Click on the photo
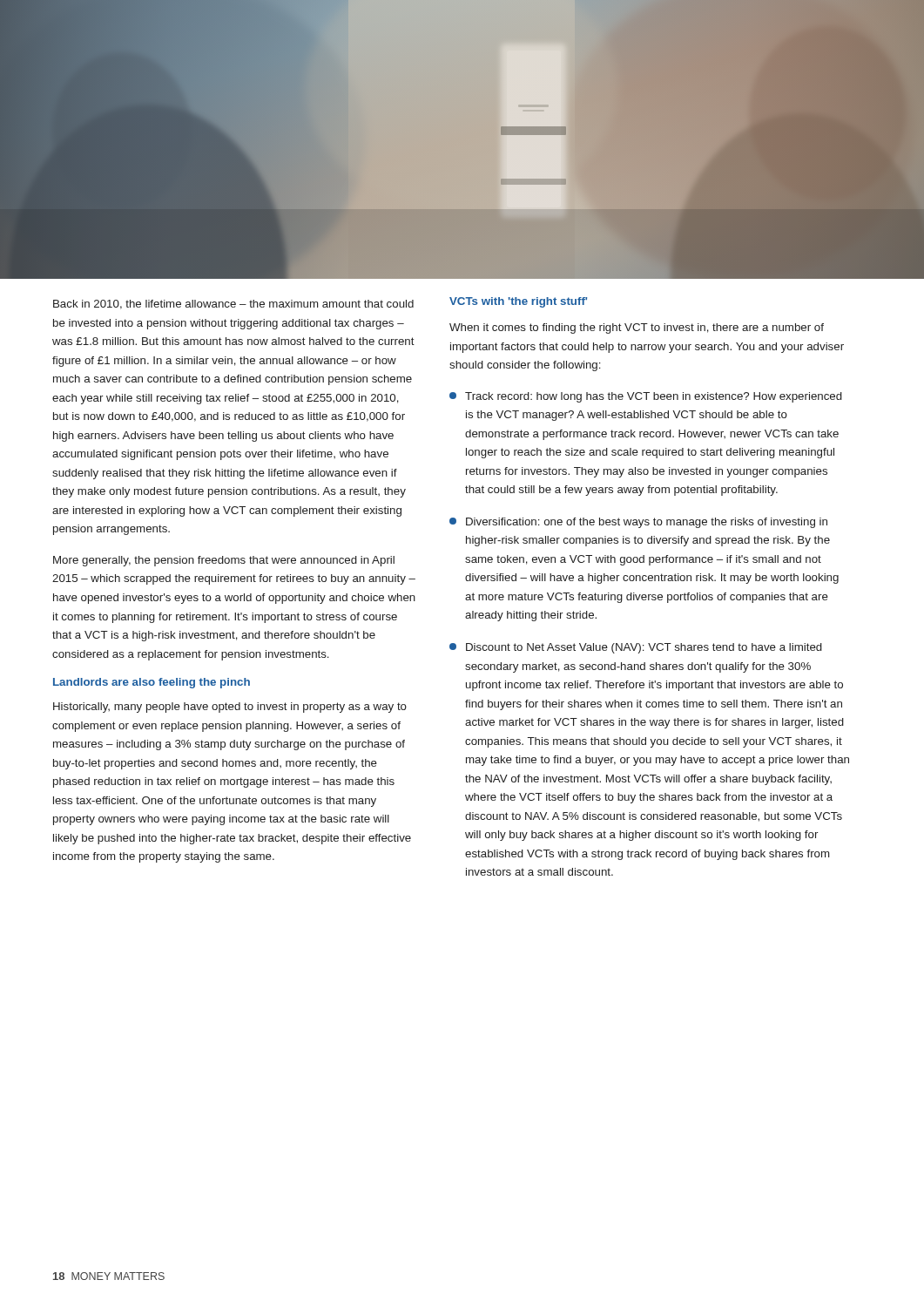 [462, 139]
